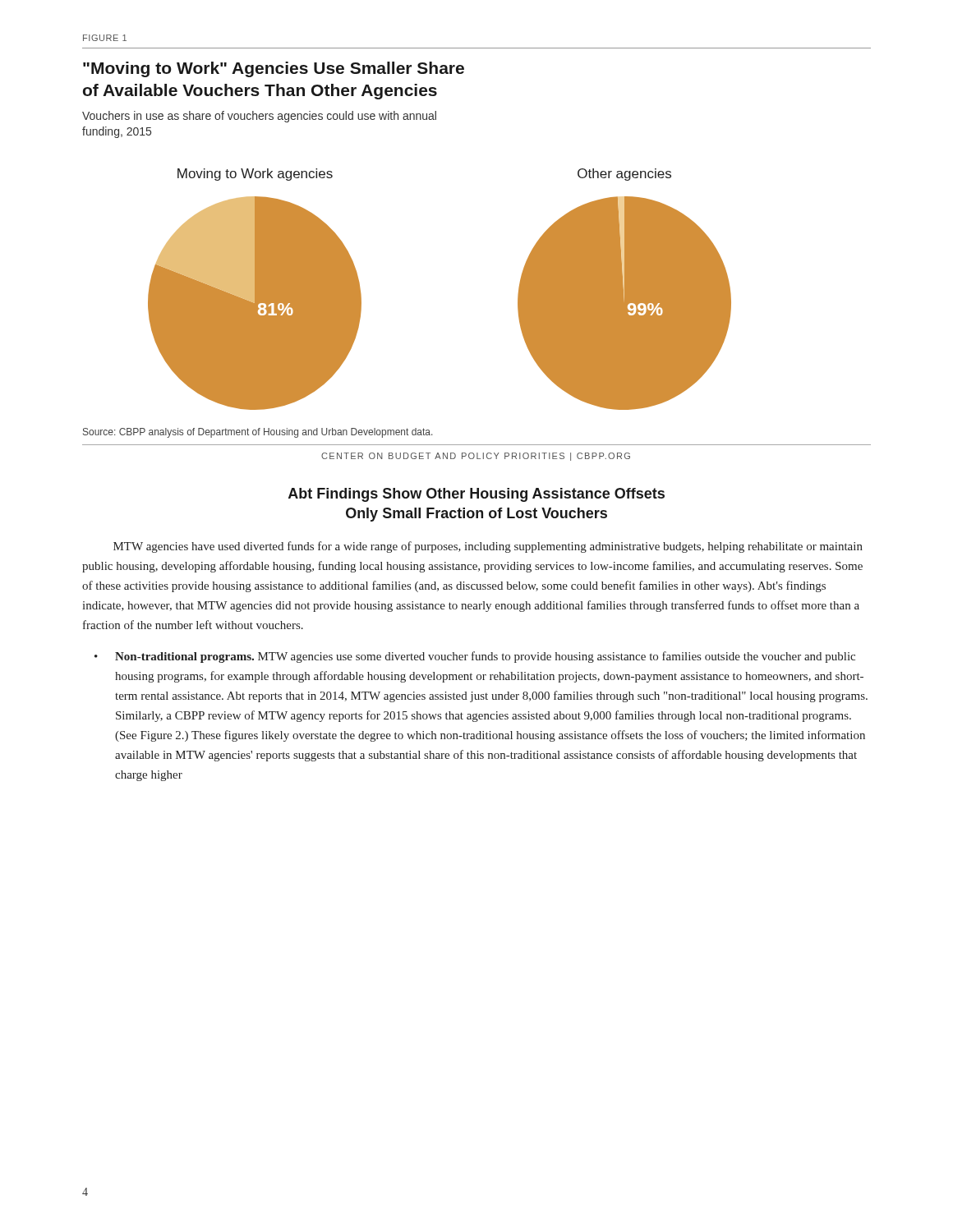Image resolution: width=953 pixels, height=1232 pixels.
Task: Locate the text block starting "CENTER ON BUDGET AND"
Action: (476, 456)
